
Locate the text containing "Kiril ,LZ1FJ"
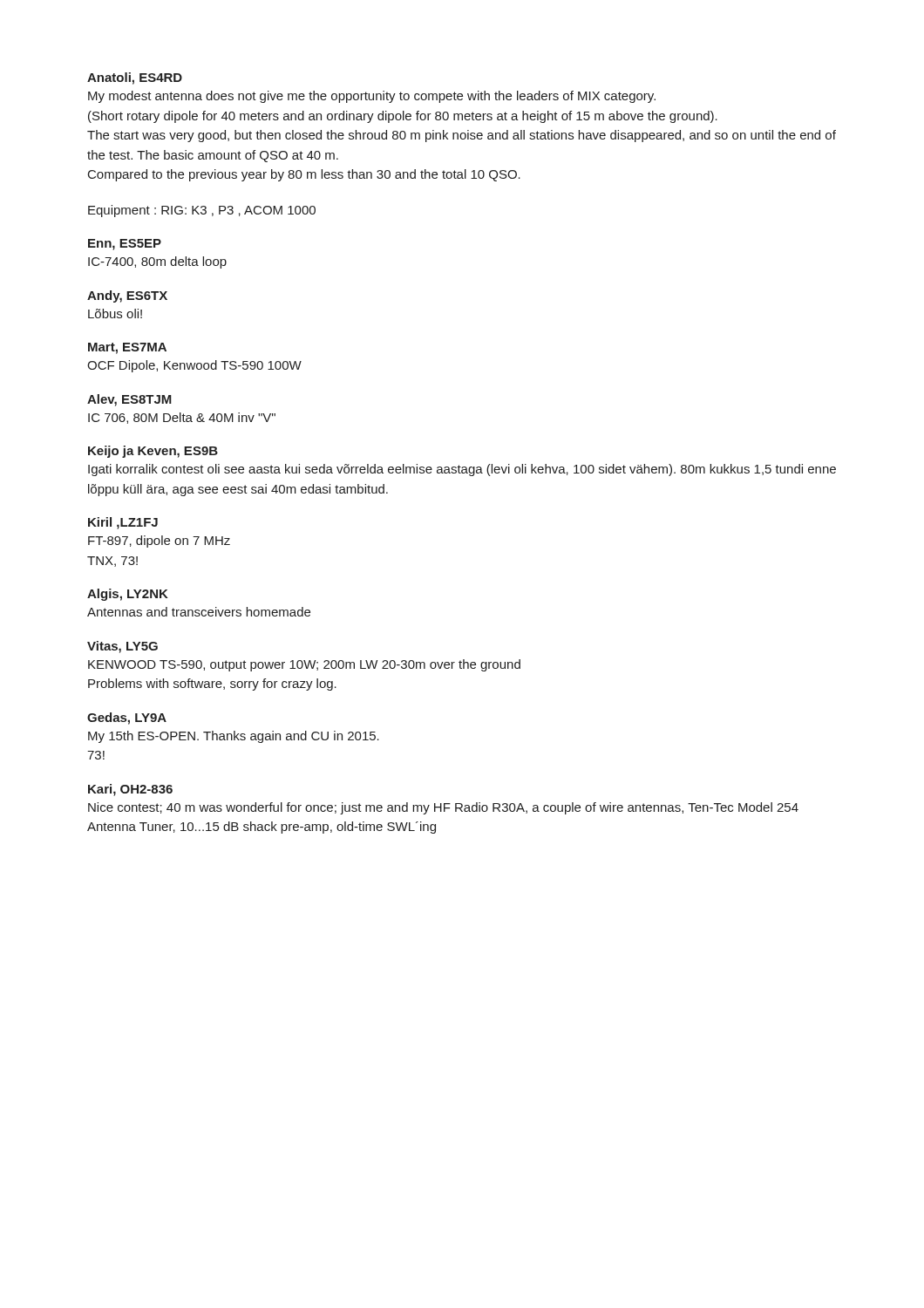tap(123, 522)
